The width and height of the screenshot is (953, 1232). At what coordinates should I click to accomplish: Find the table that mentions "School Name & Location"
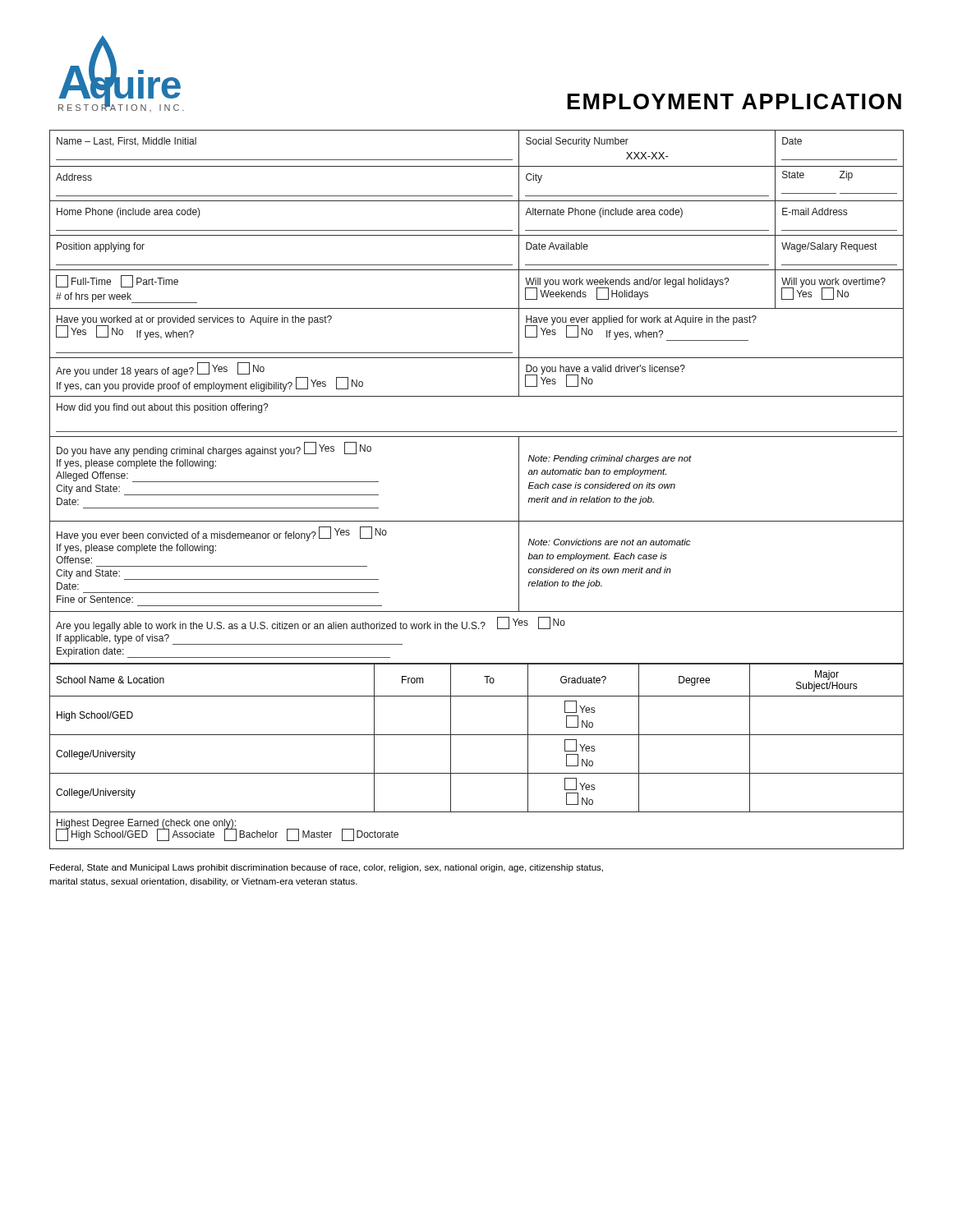point(476,756)
